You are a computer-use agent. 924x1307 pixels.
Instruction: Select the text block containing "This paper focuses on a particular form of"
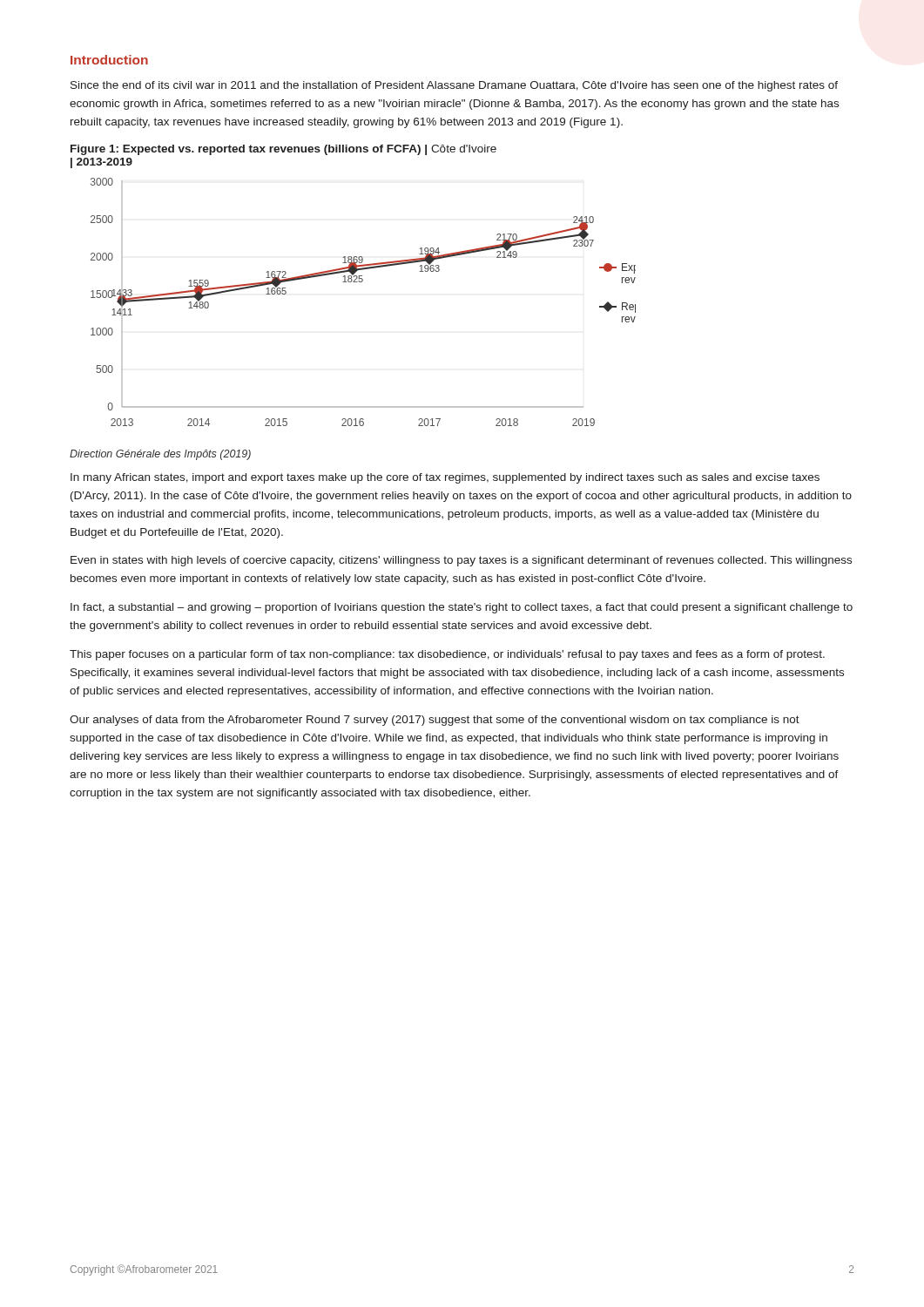pyautogui.click(x=457, y=672)
